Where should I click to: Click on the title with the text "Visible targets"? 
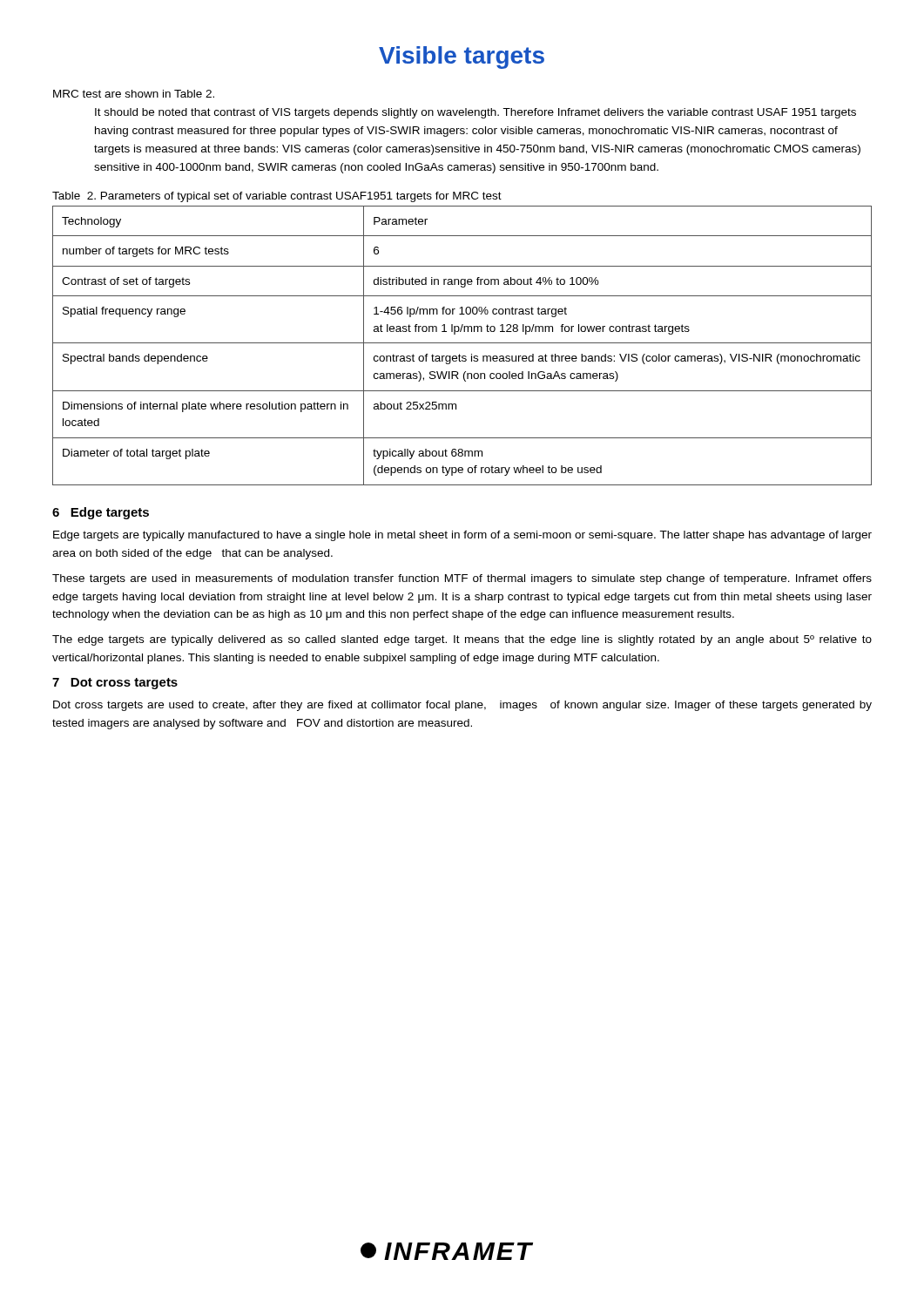click(x=462, y=55)
